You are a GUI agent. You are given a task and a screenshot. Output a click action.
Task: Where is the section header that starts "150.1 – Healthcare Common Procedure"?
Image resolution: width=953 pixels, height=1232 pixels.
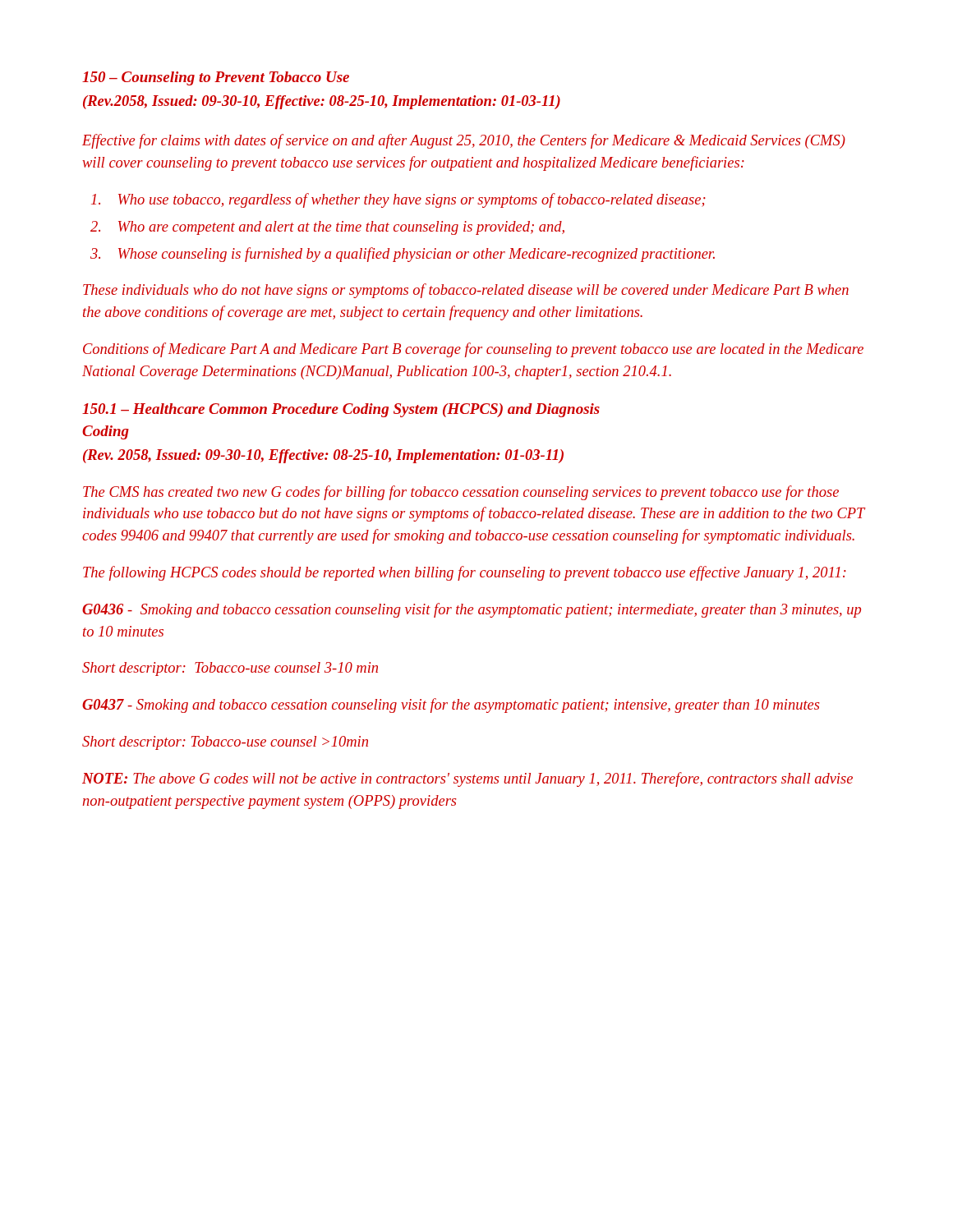(341, 410)
